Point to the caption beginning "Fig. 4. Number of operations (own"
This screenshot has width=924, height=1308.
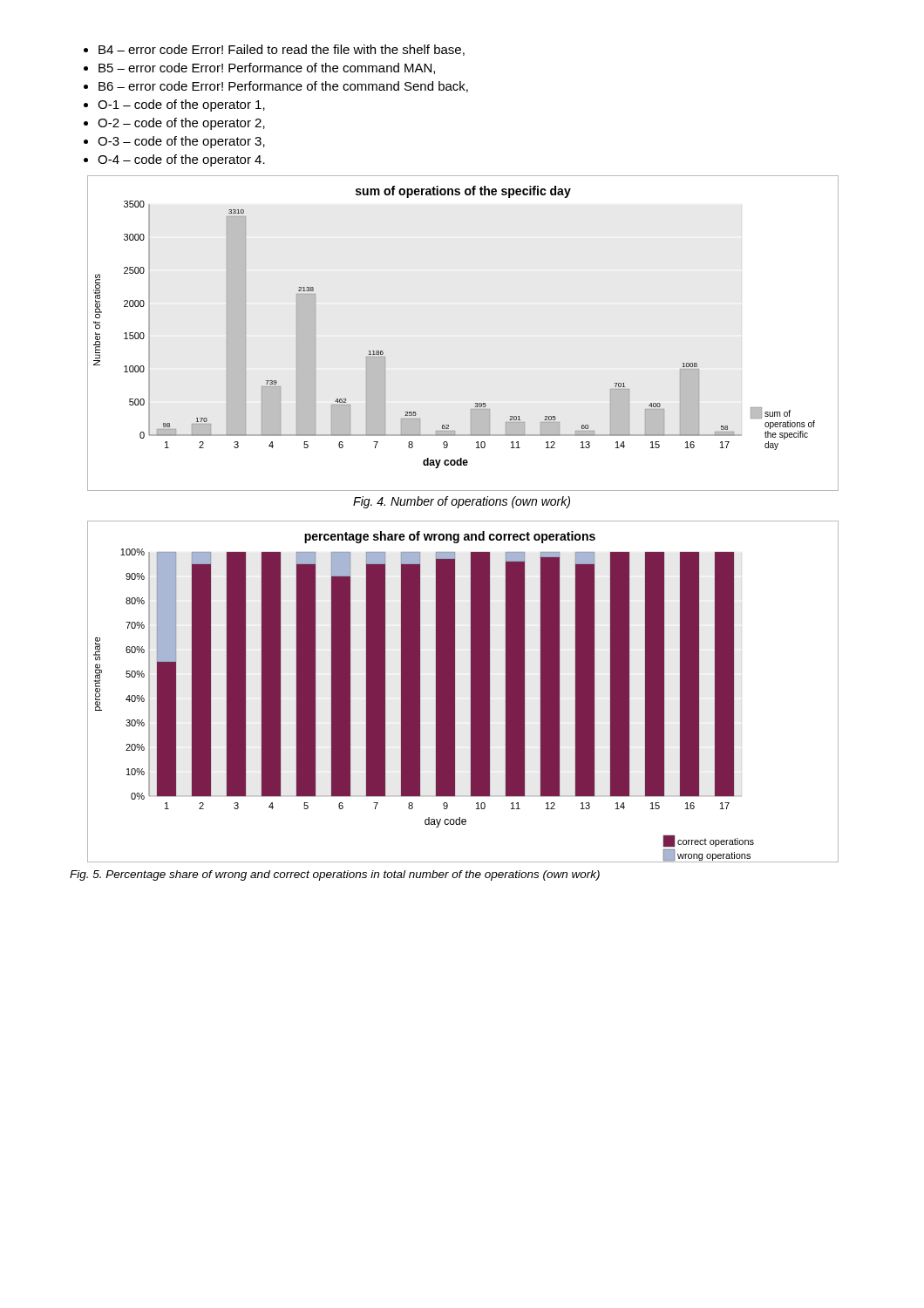(x=462, y=501)
